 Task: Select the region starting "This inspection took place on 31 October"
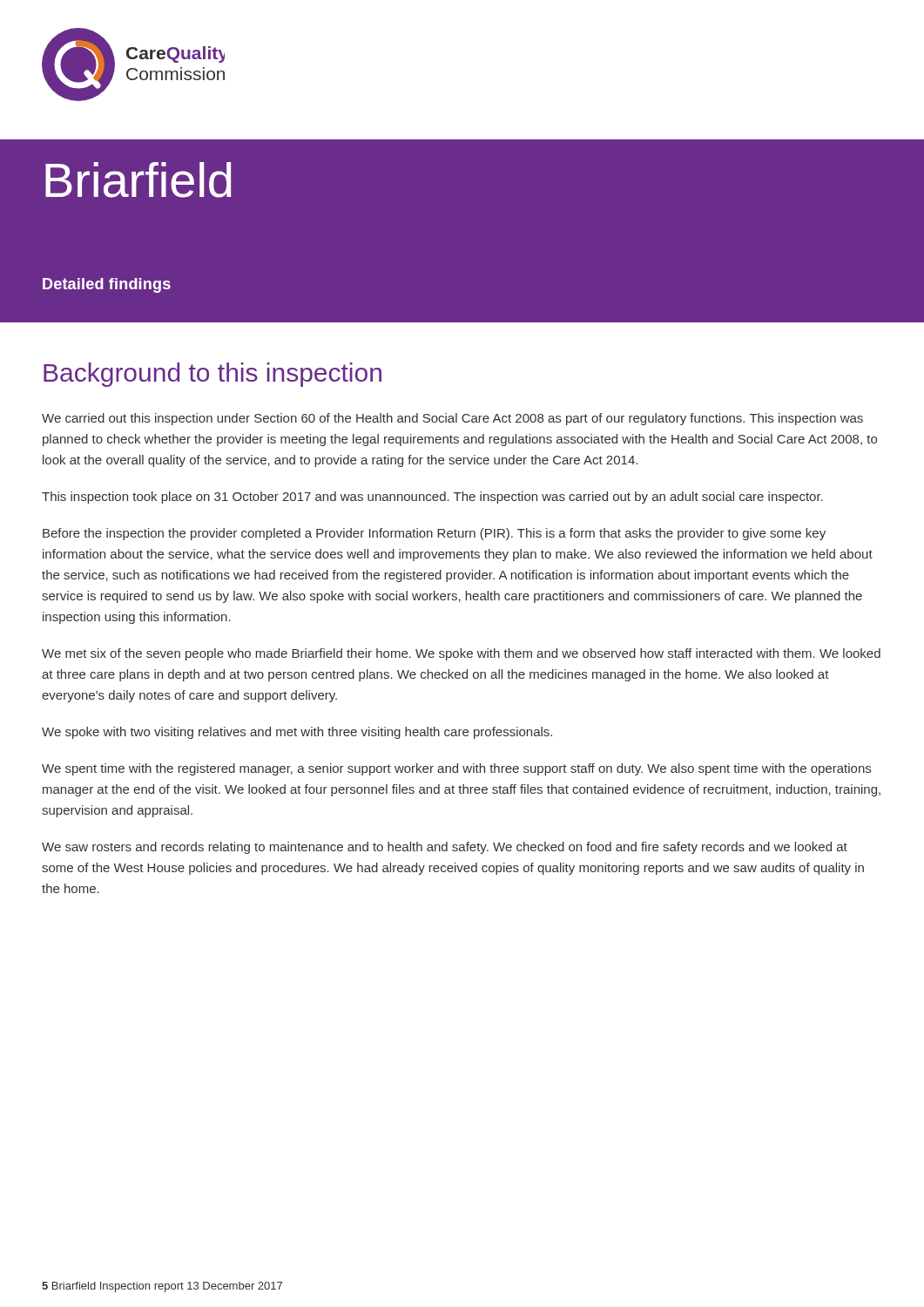(433, 496)
